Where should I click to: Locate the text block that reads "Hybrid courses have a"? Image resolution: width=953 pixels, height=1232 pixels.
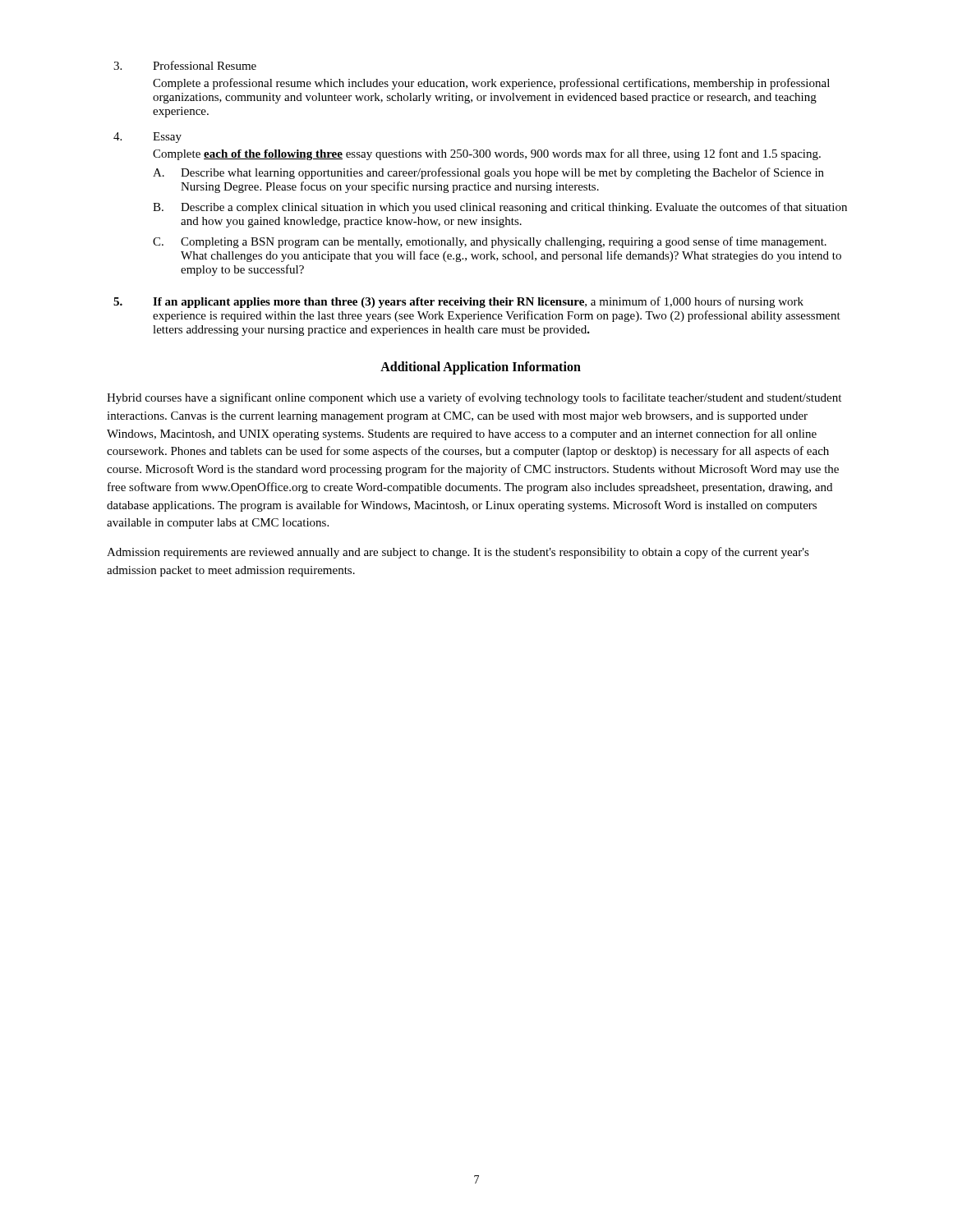tap(481, 461)
